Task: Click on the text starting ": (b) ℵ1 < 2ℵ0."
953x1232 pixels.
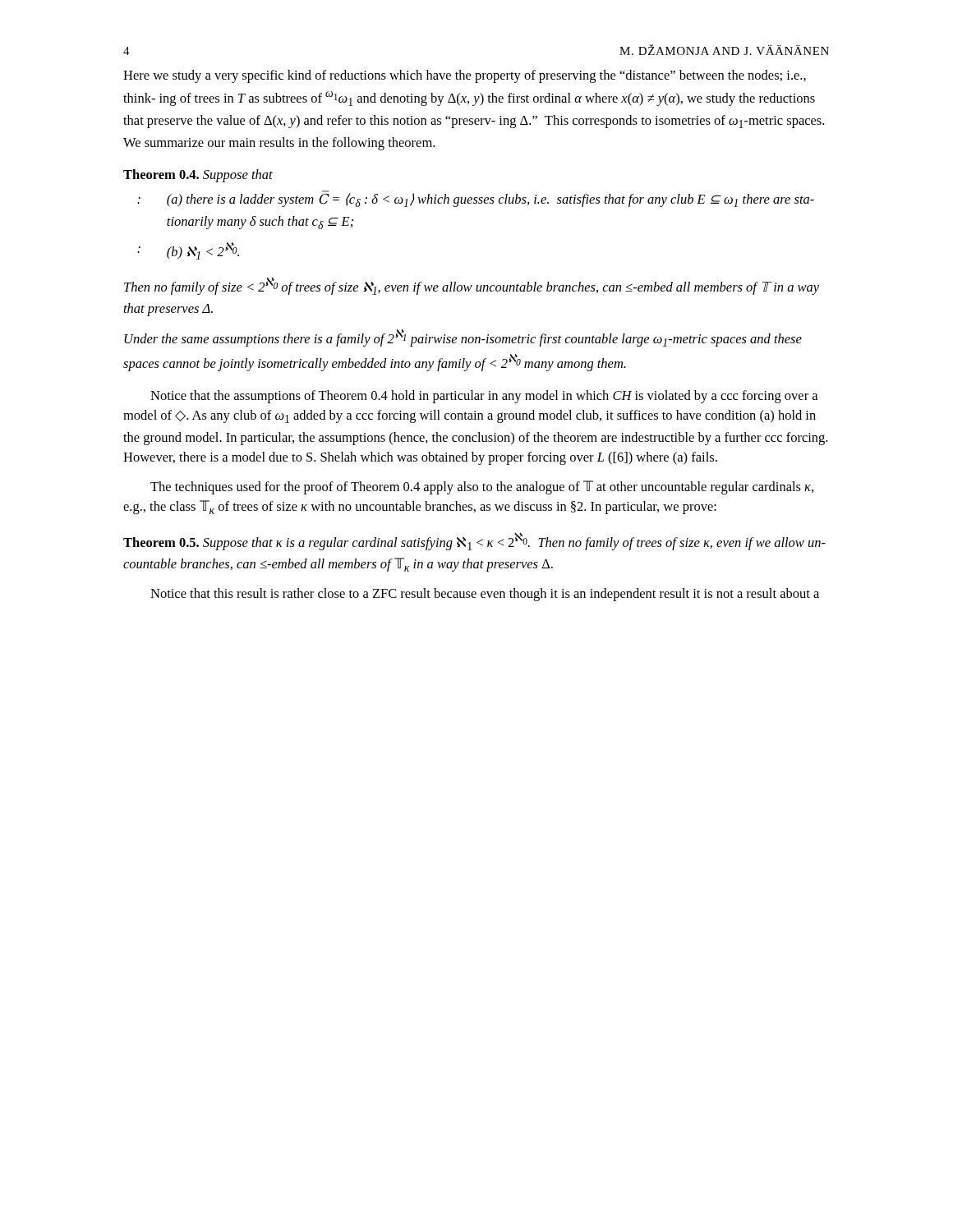Action: (x=189, y=252)
